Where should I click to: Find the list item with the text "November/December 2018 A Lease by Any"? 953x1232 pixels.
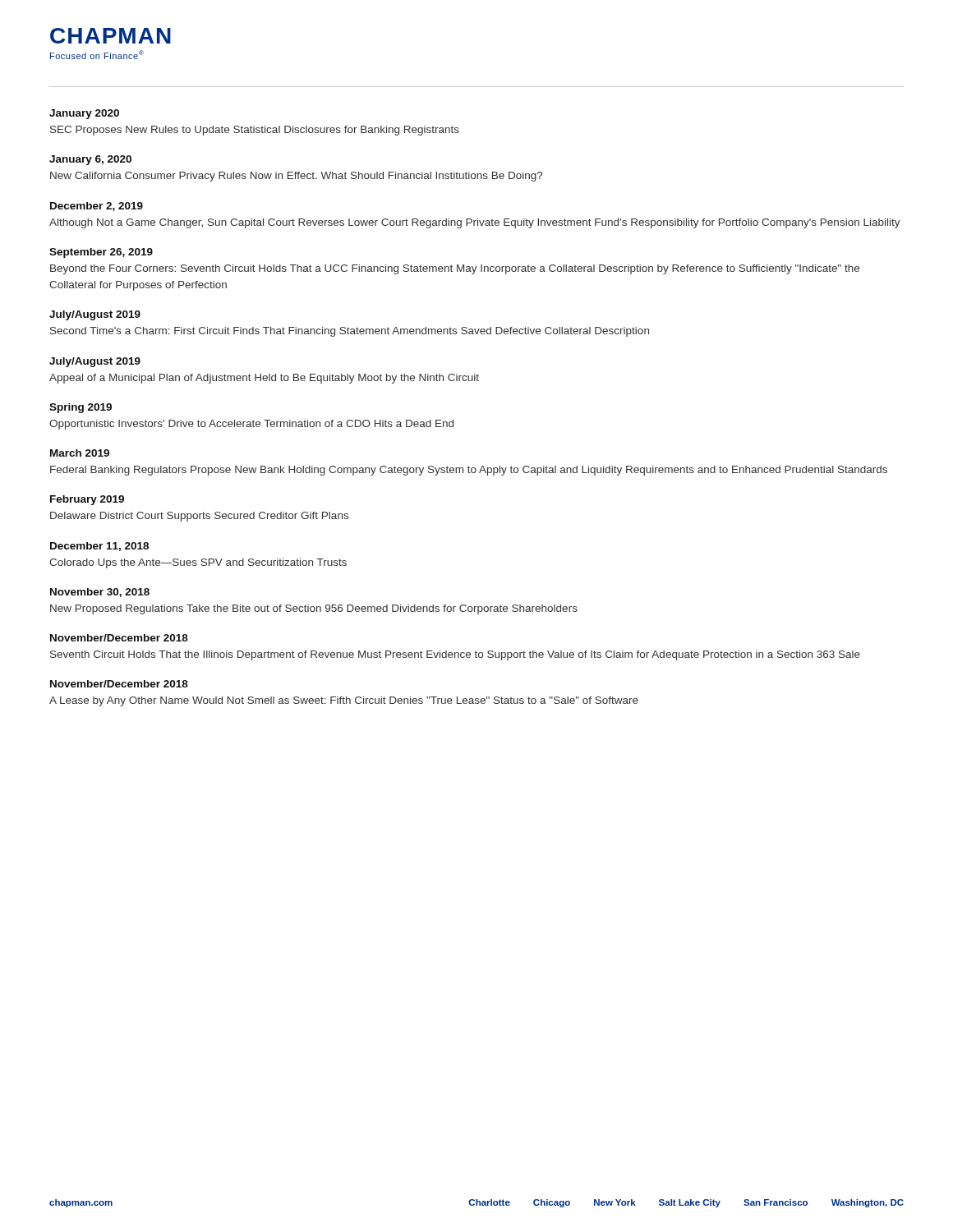(x=476, y=694)
